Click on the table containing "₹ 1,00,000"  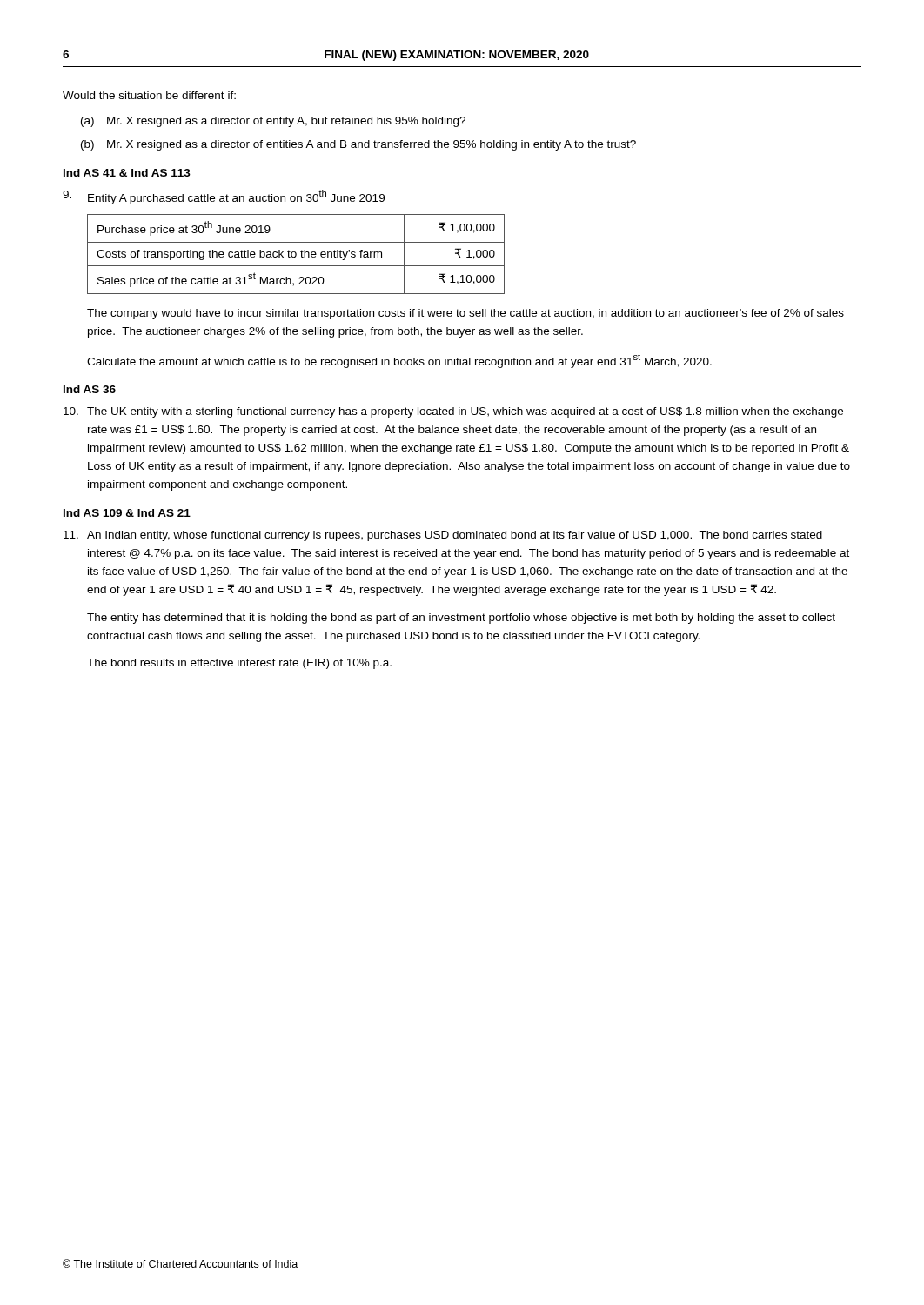pyautogui.click(x=474, y=254)
